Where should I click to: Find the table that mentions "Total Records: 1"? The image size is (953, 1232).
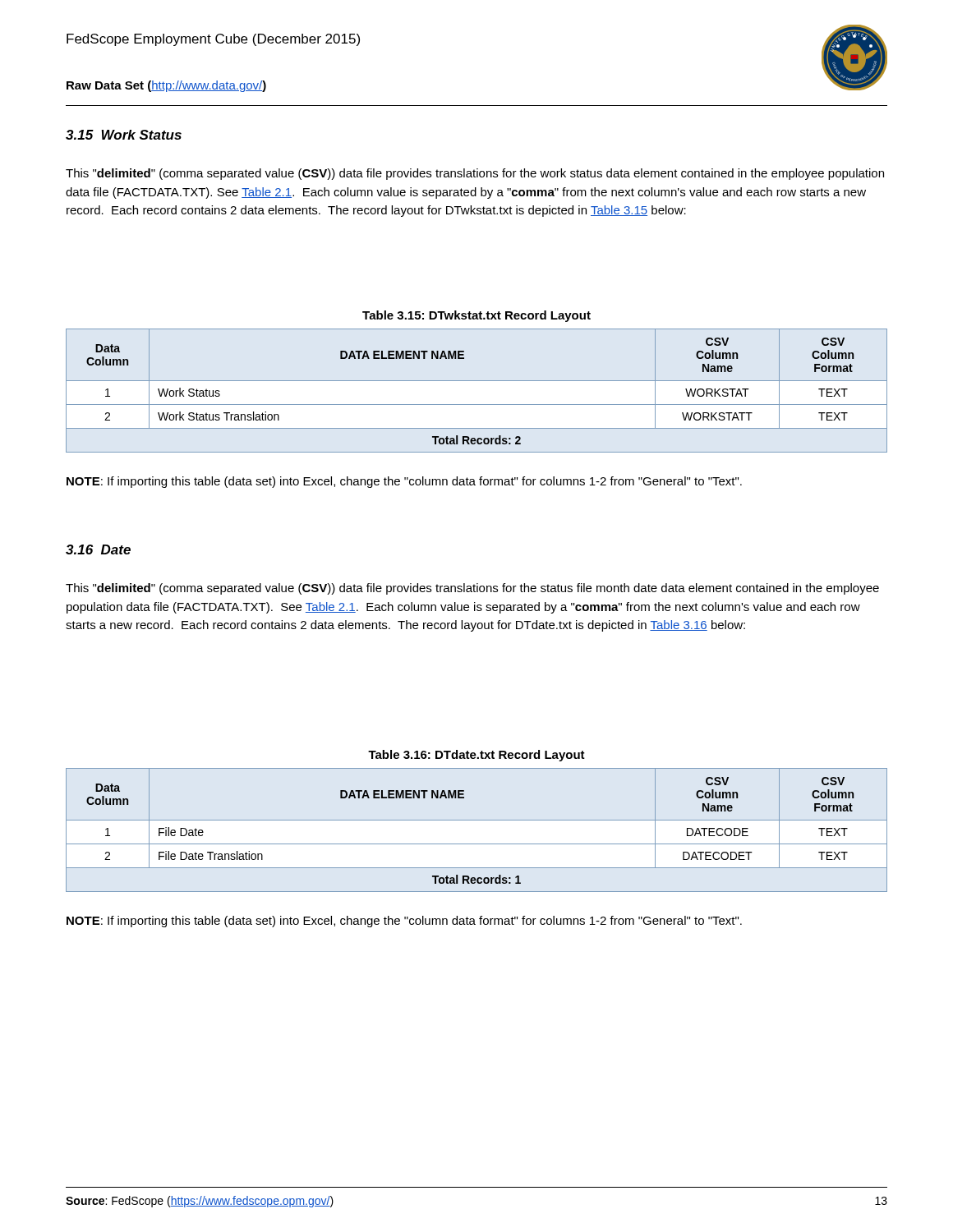coord(476,830)
